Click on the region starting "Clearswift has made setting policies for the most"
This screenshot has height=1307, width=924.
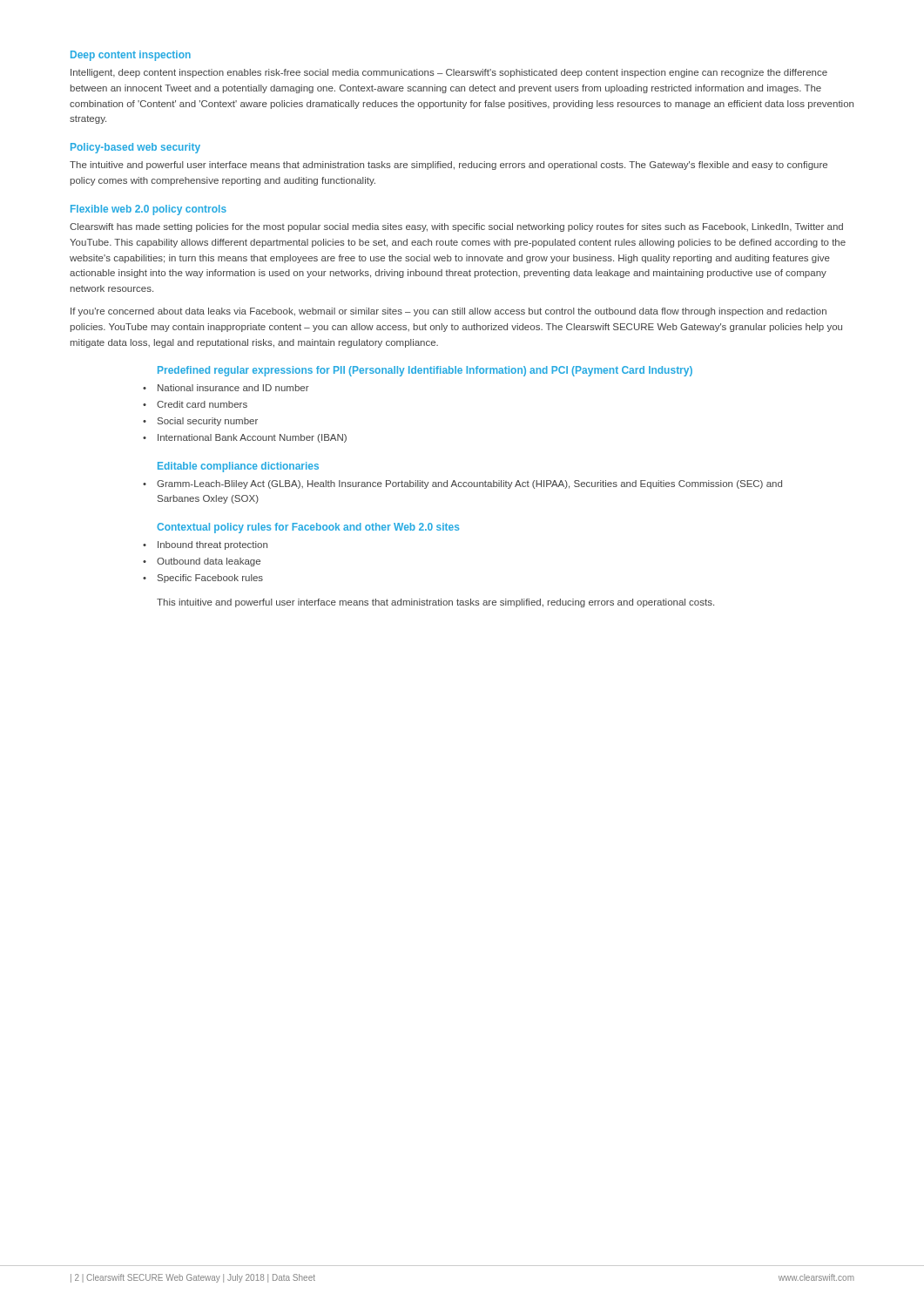[x=458, y=257]
